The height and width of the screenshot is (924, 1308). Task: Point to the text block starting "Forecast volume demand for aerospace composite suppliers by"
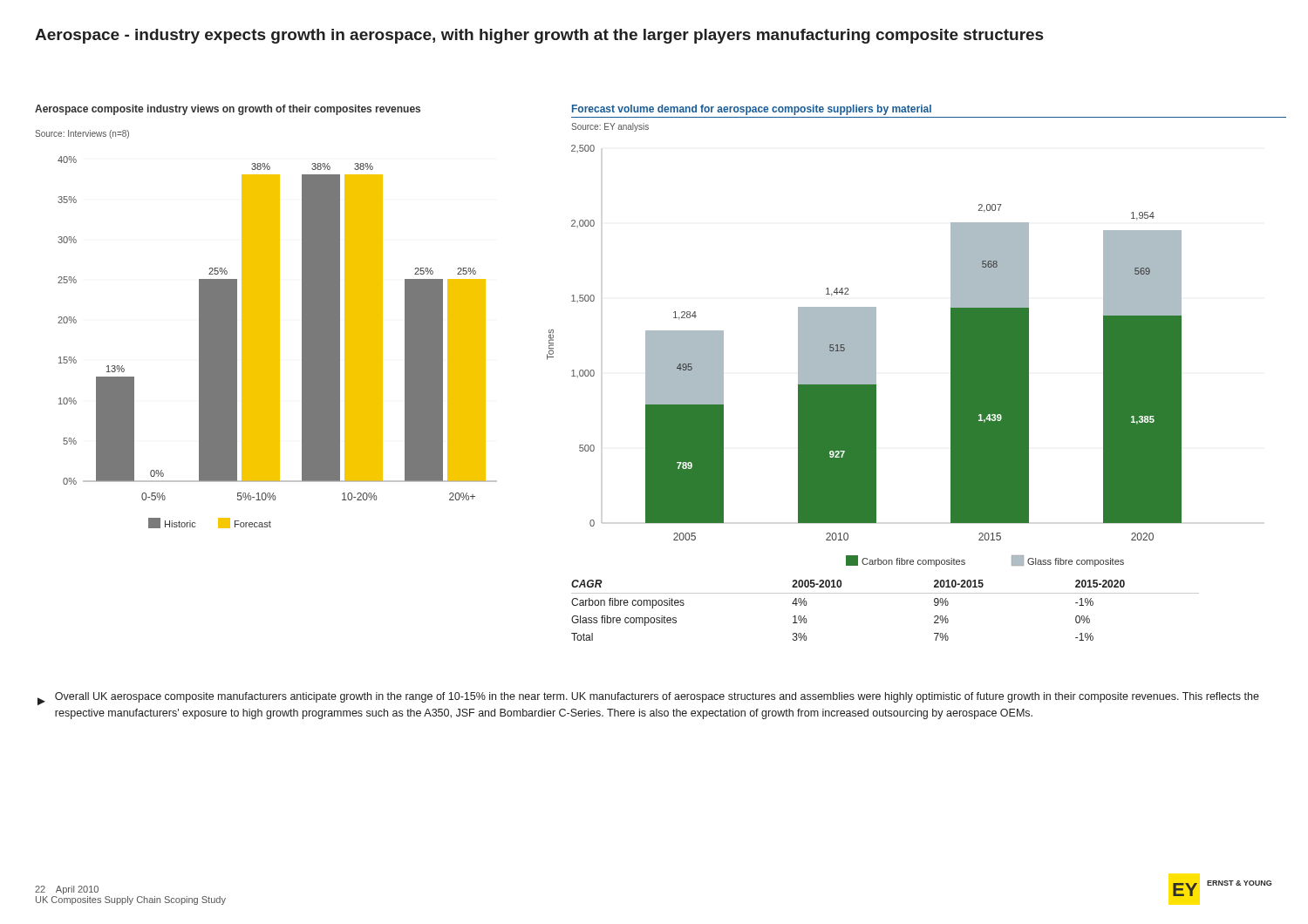point(751,109)
